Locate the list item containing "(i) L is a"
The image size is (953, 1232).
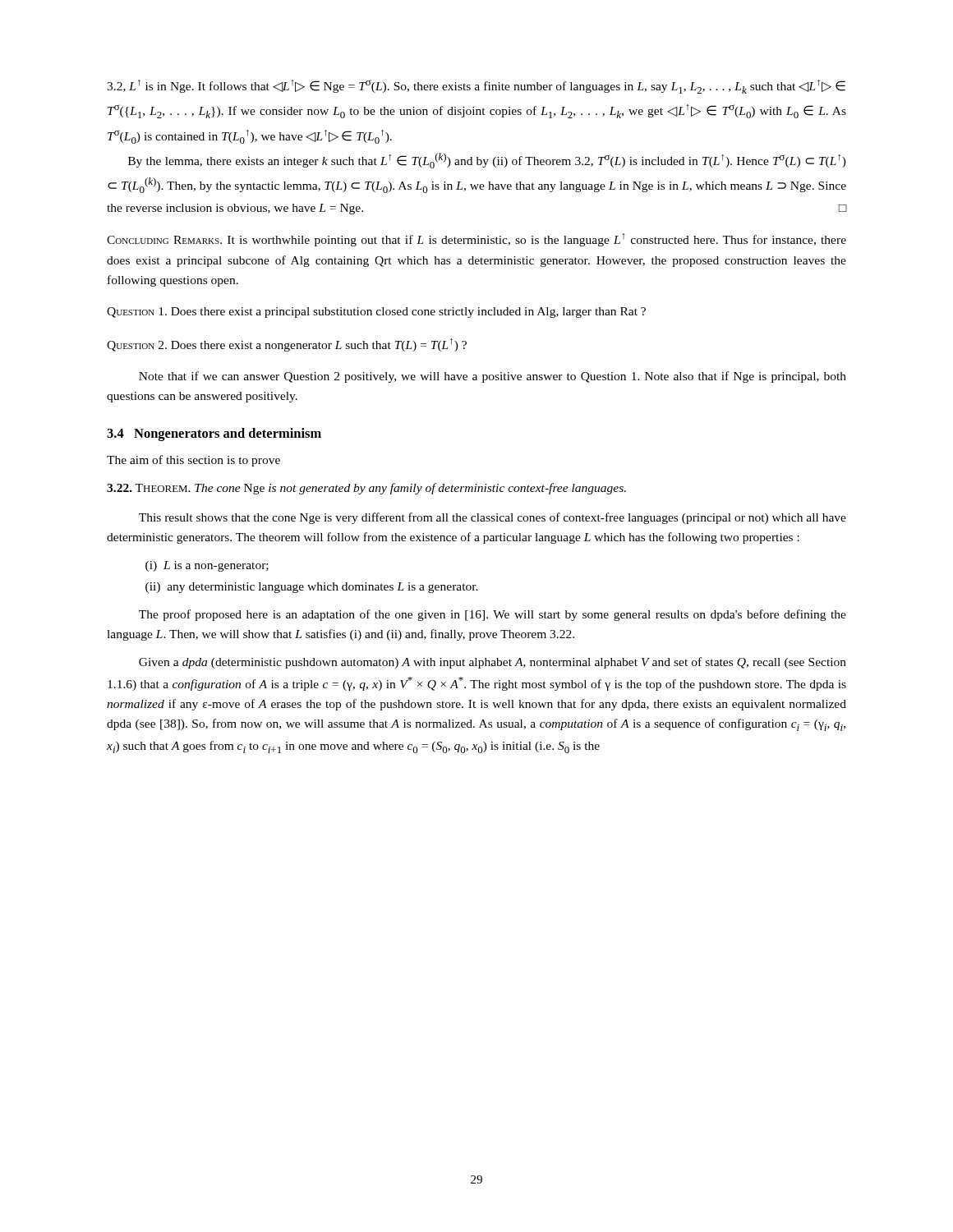(207, 565)
